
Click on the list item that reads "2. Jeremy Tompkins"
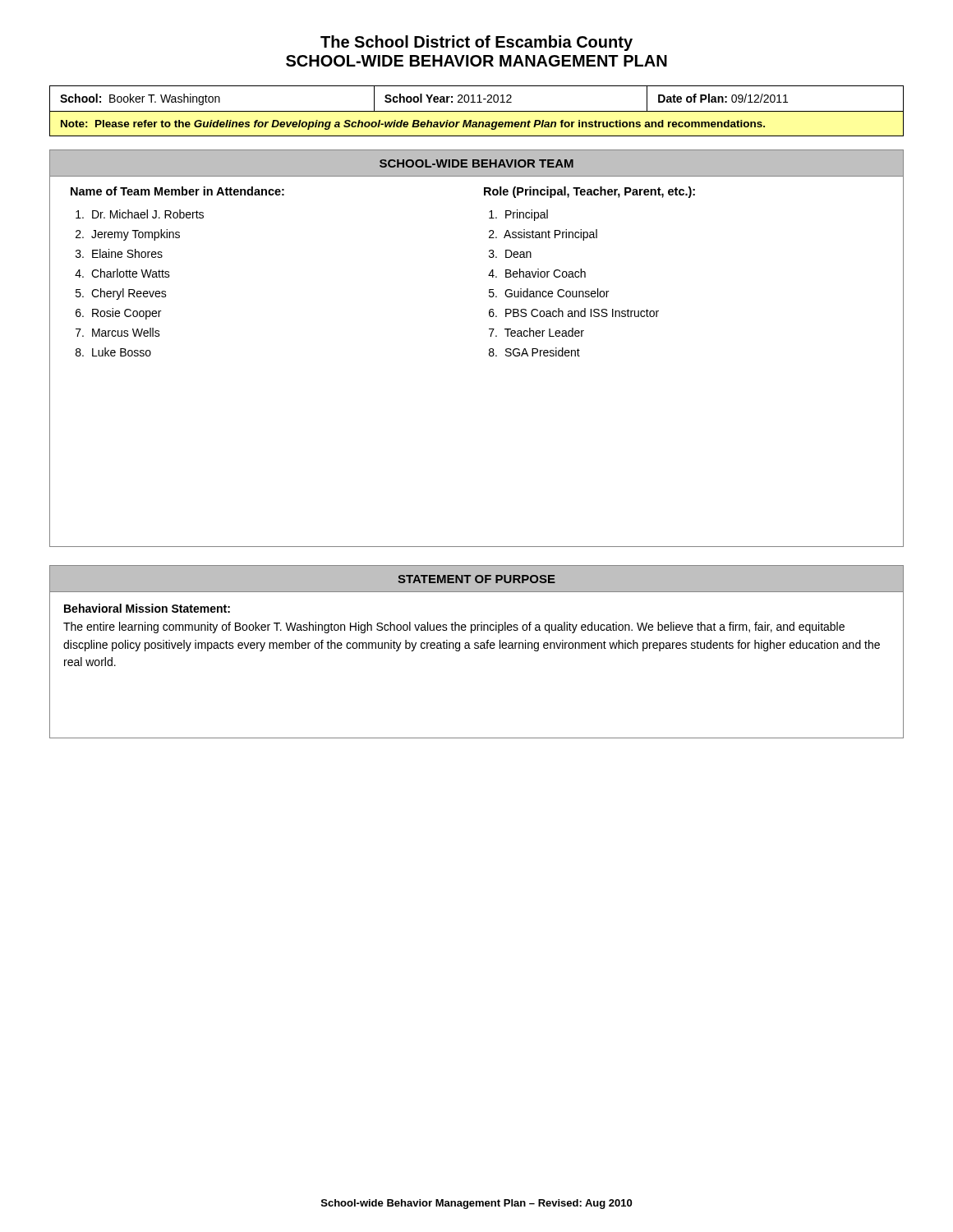click(x=125, y=234)
